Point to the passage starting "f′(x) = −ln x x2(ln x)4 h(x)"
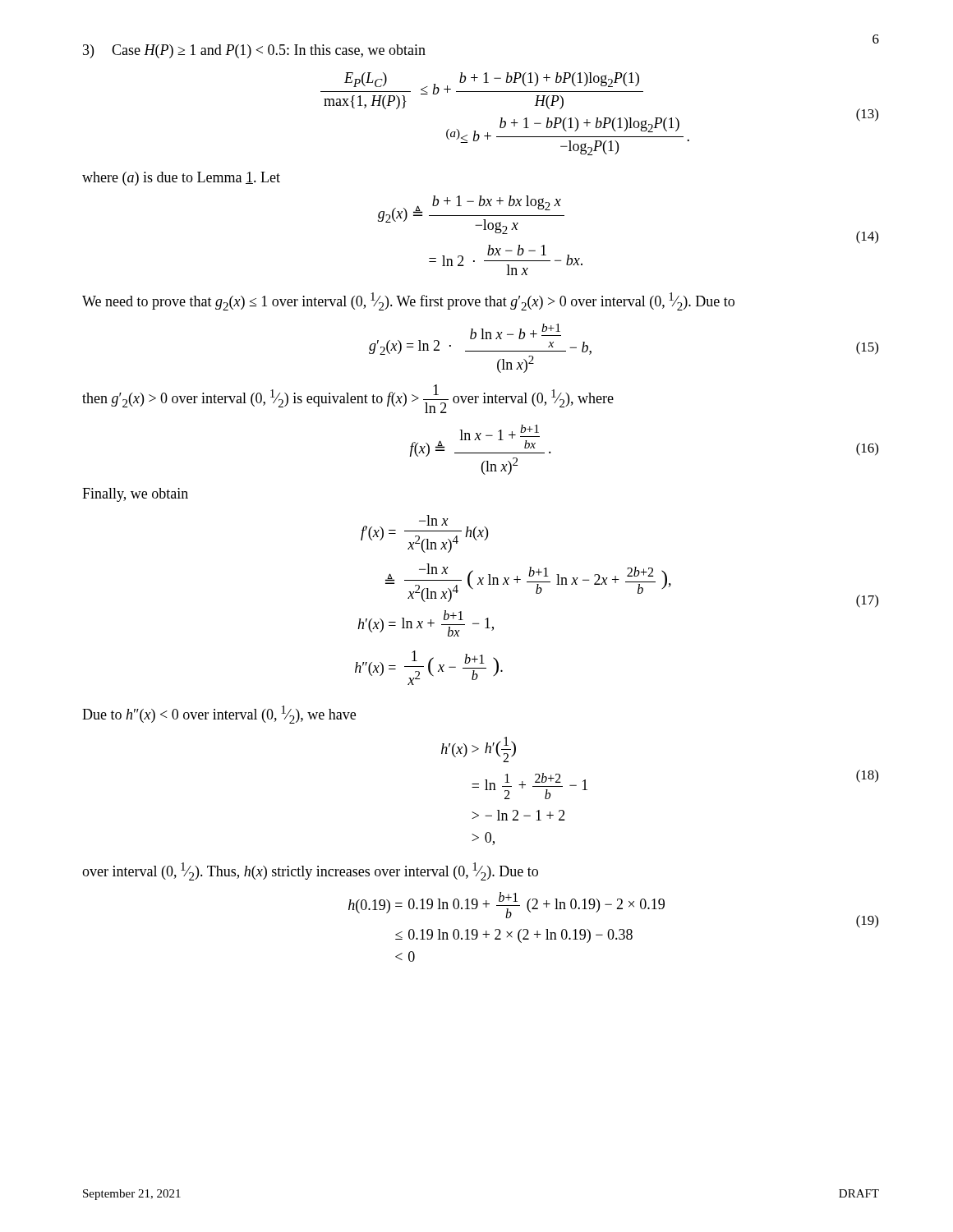Image resolution: width=953 pixels, height=1232 pixels. (x=481, y=600)
